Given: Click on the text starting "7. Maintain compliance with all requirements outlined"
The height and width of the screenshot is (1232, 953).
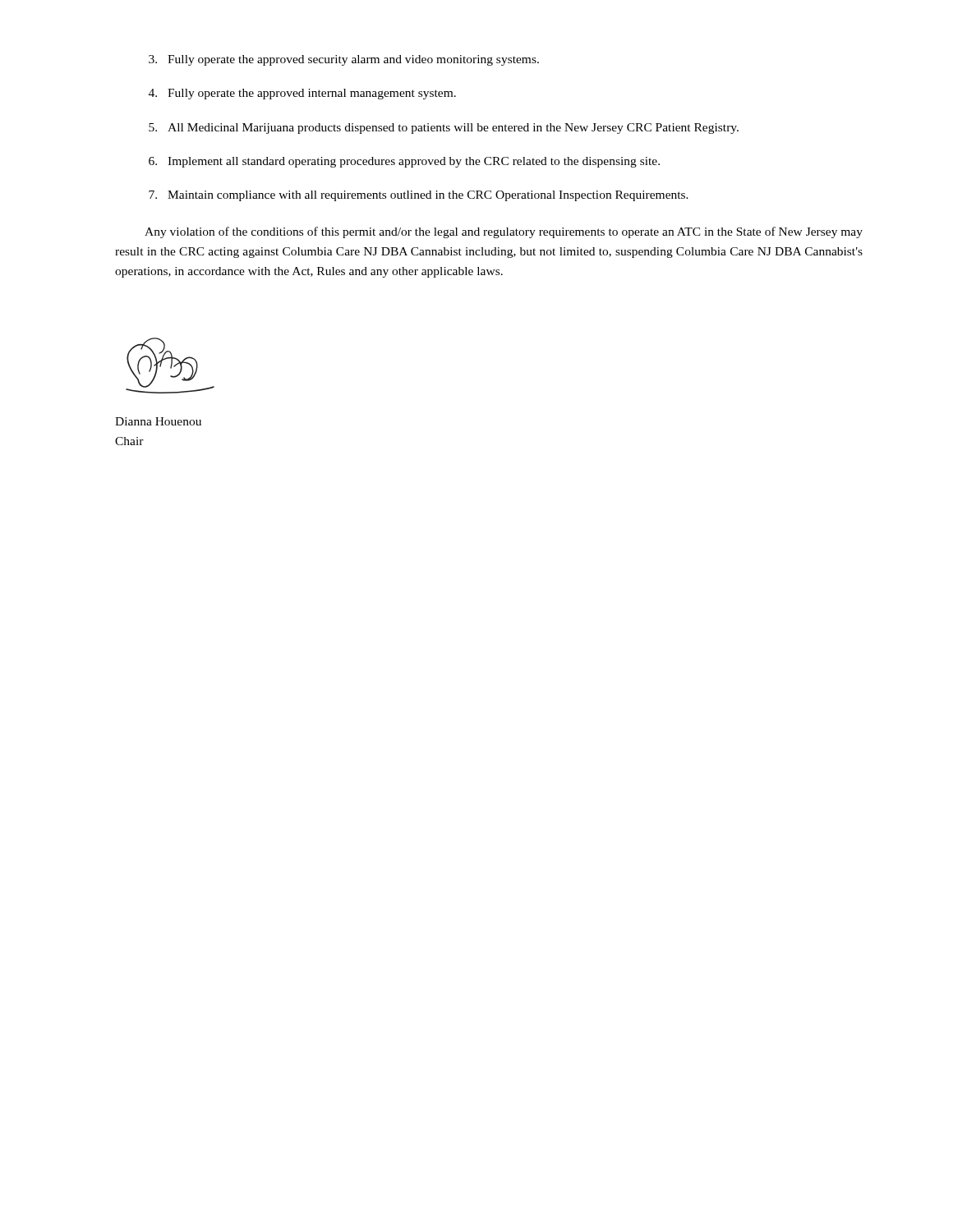Looking at the screenshot, I should (x=489, y=194).
